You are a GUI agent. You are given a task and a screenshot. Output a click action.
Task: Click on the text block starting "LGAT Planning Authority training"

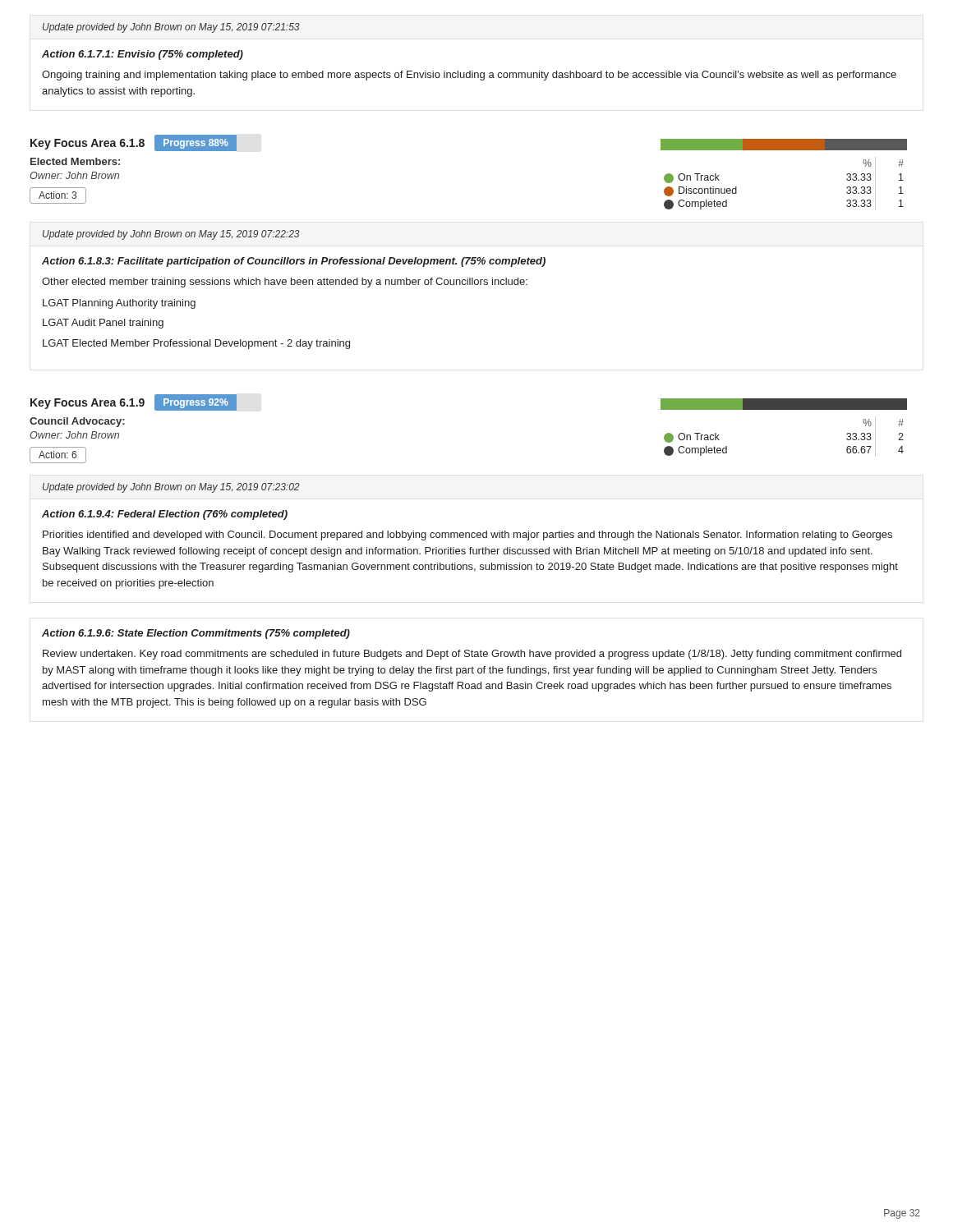(x=119, y=302)
